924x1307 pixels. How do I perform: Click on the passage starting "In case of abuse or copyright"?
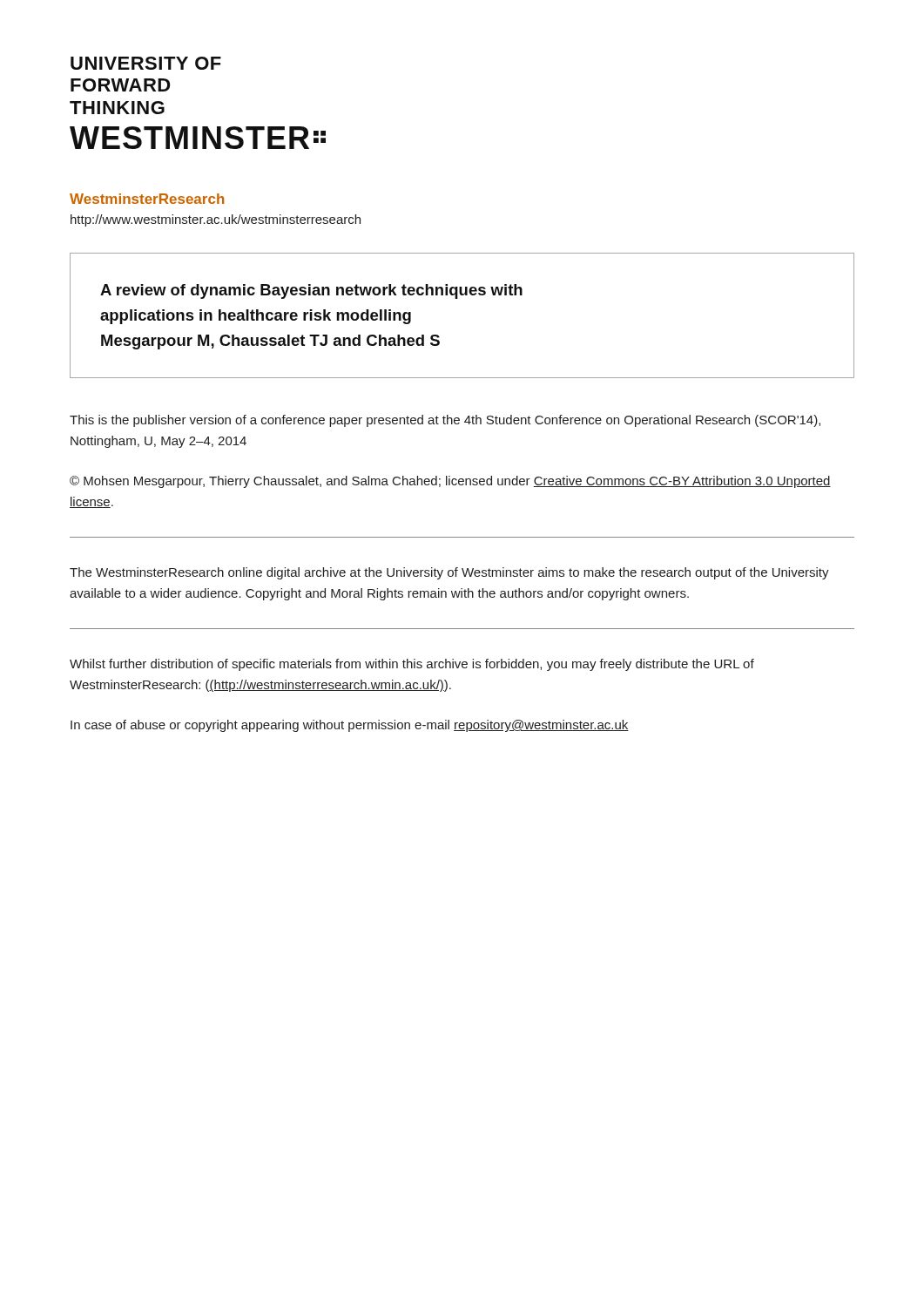(x=349, y=725)
